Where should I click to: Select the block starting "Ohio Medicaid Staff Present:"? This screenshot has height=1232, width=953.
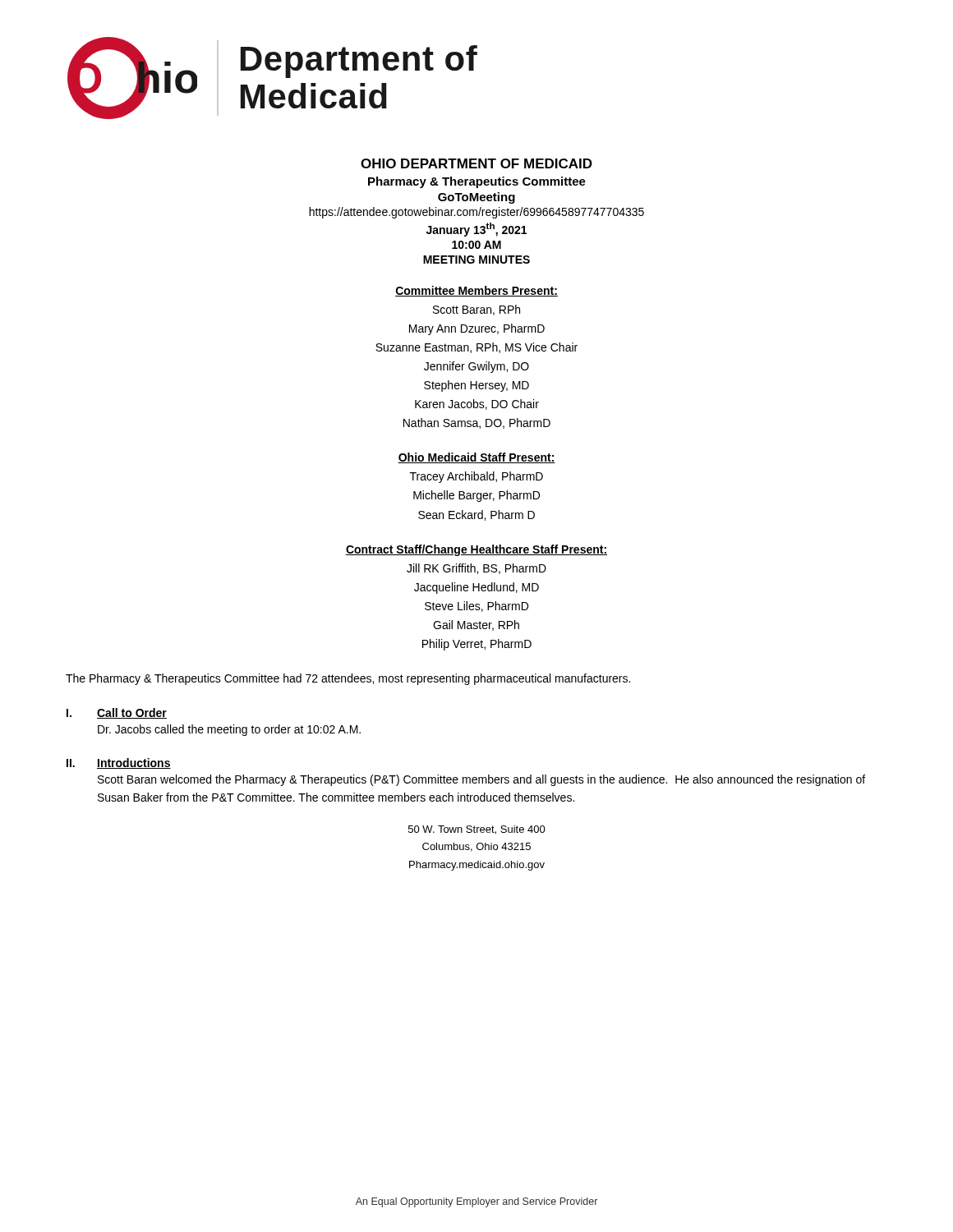pyautogui.click(x=476, y=458)
